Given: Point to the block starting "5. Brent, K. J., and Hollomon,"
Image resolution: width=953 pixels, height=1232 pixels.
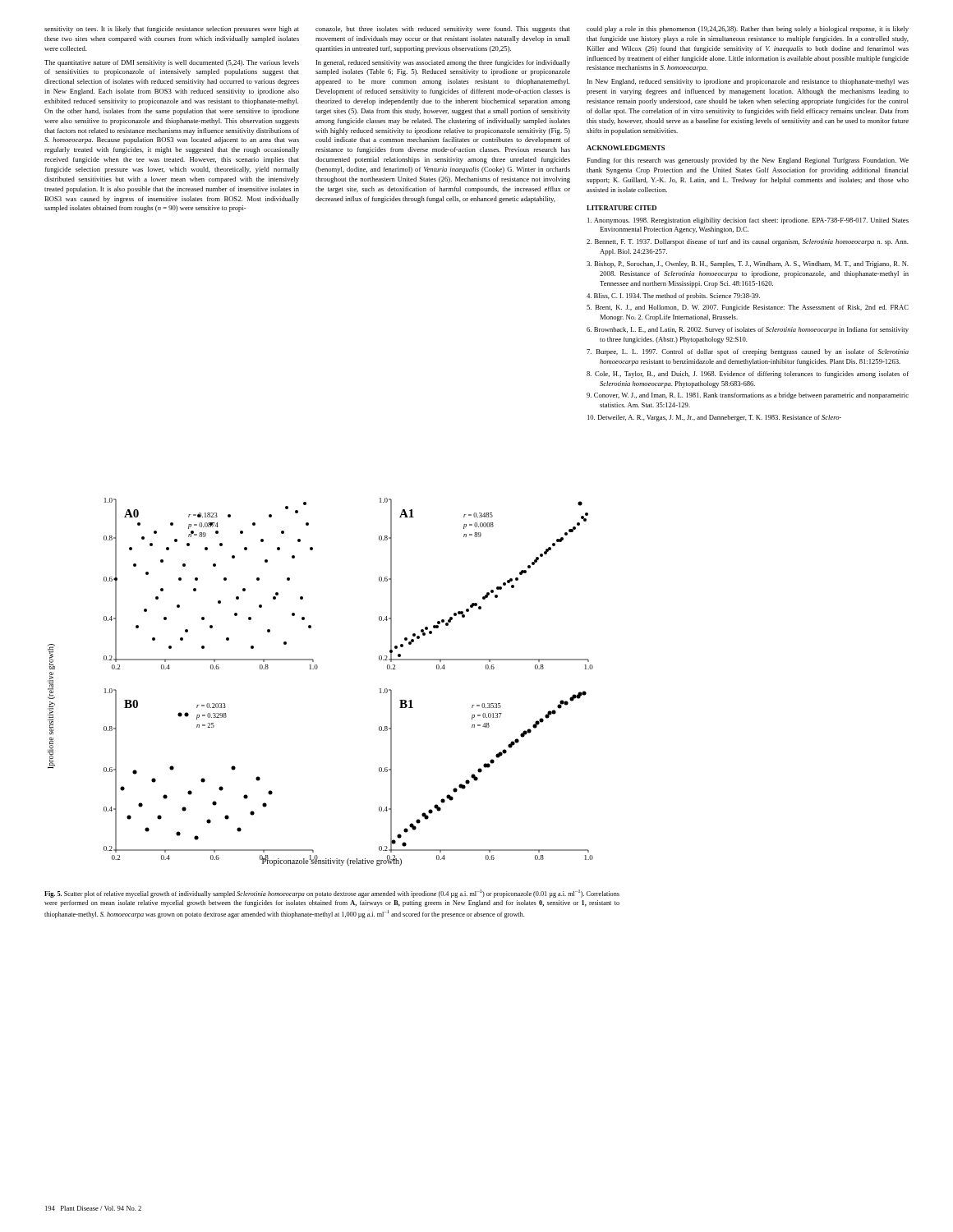Looking at the screenshot, I should point(748,312).
